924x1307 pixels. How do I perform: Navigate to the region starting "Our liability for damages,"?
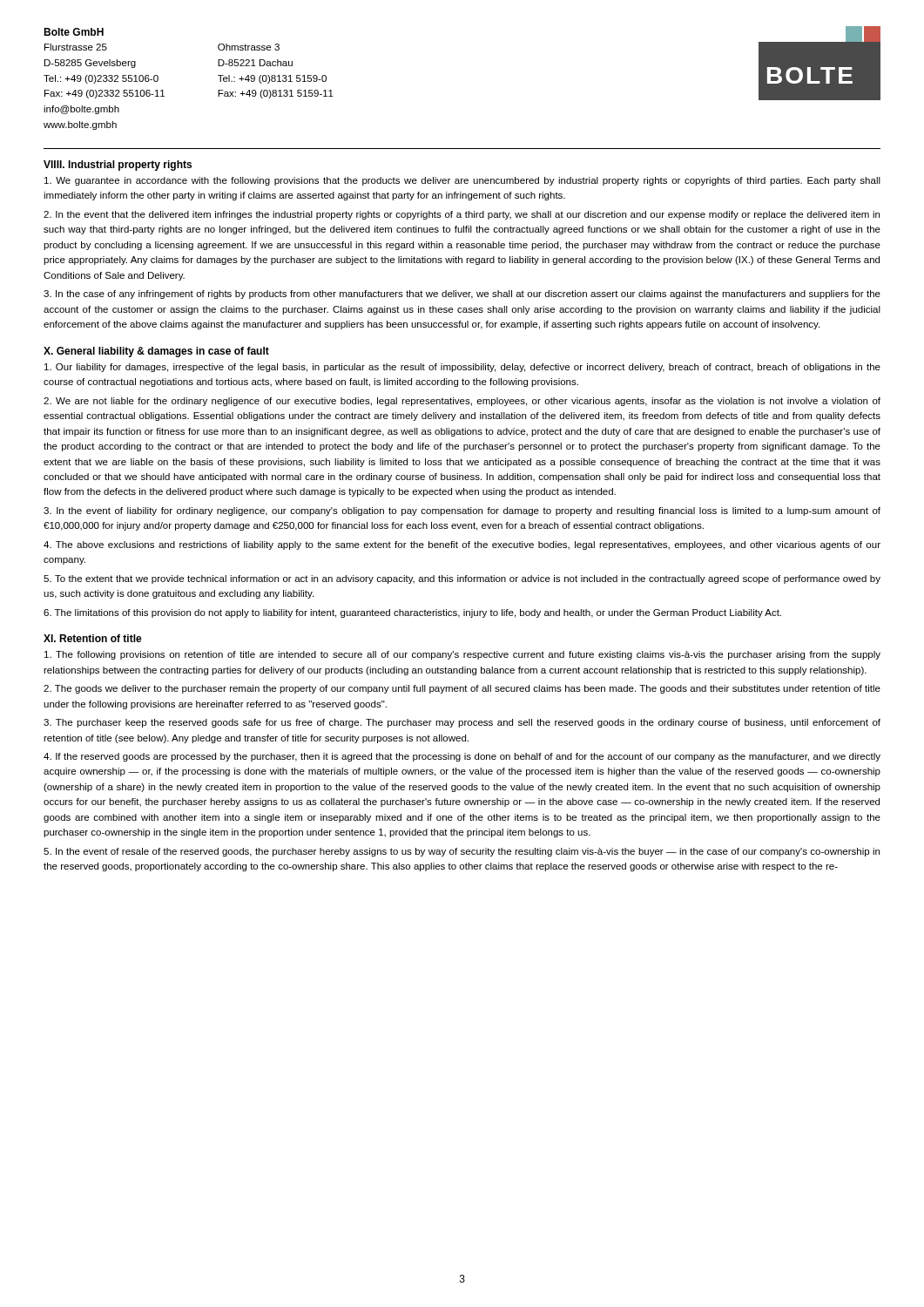462,374
